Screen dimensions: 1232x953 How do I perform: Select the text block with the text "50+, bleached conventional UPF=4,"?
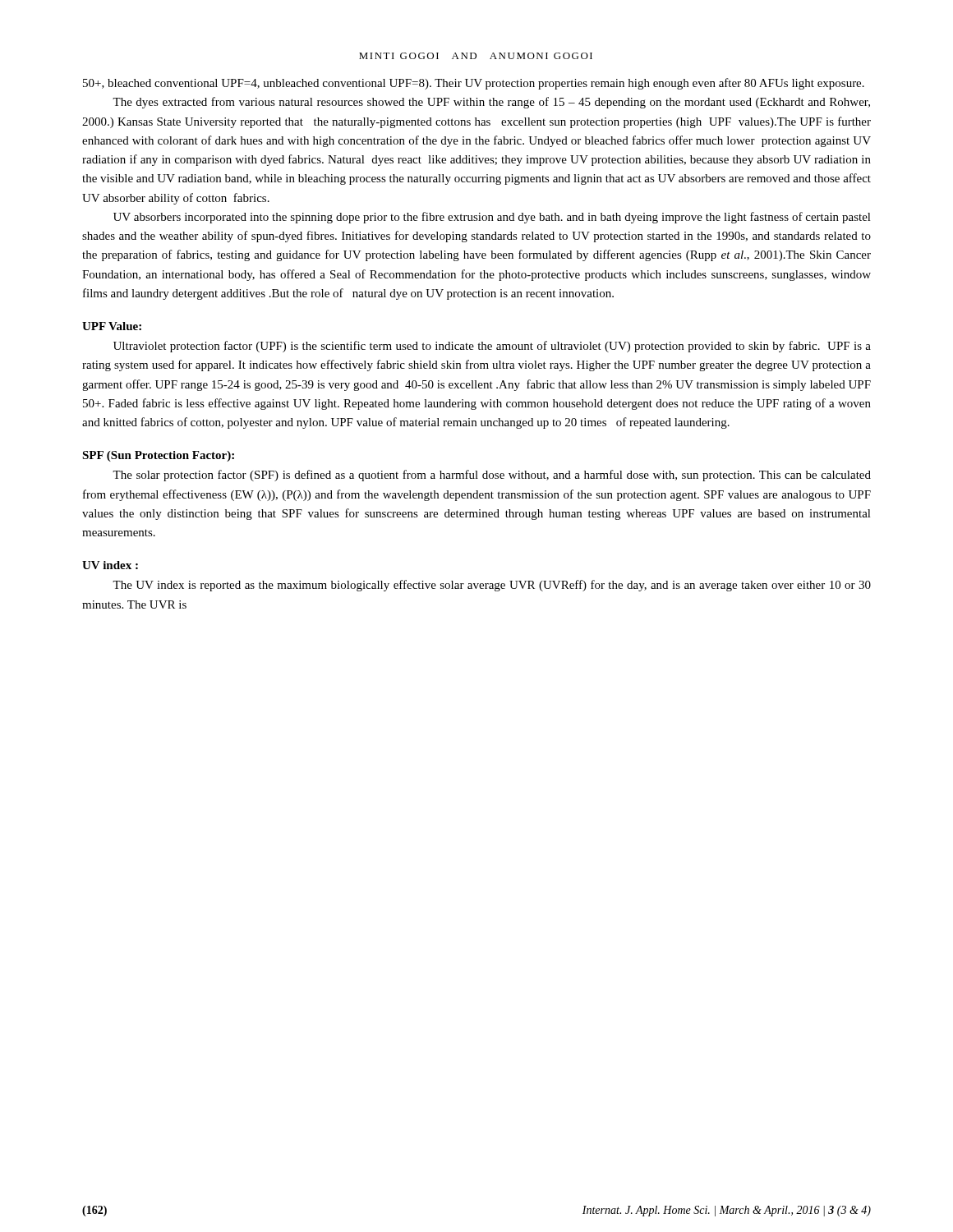tap(476, 188)
